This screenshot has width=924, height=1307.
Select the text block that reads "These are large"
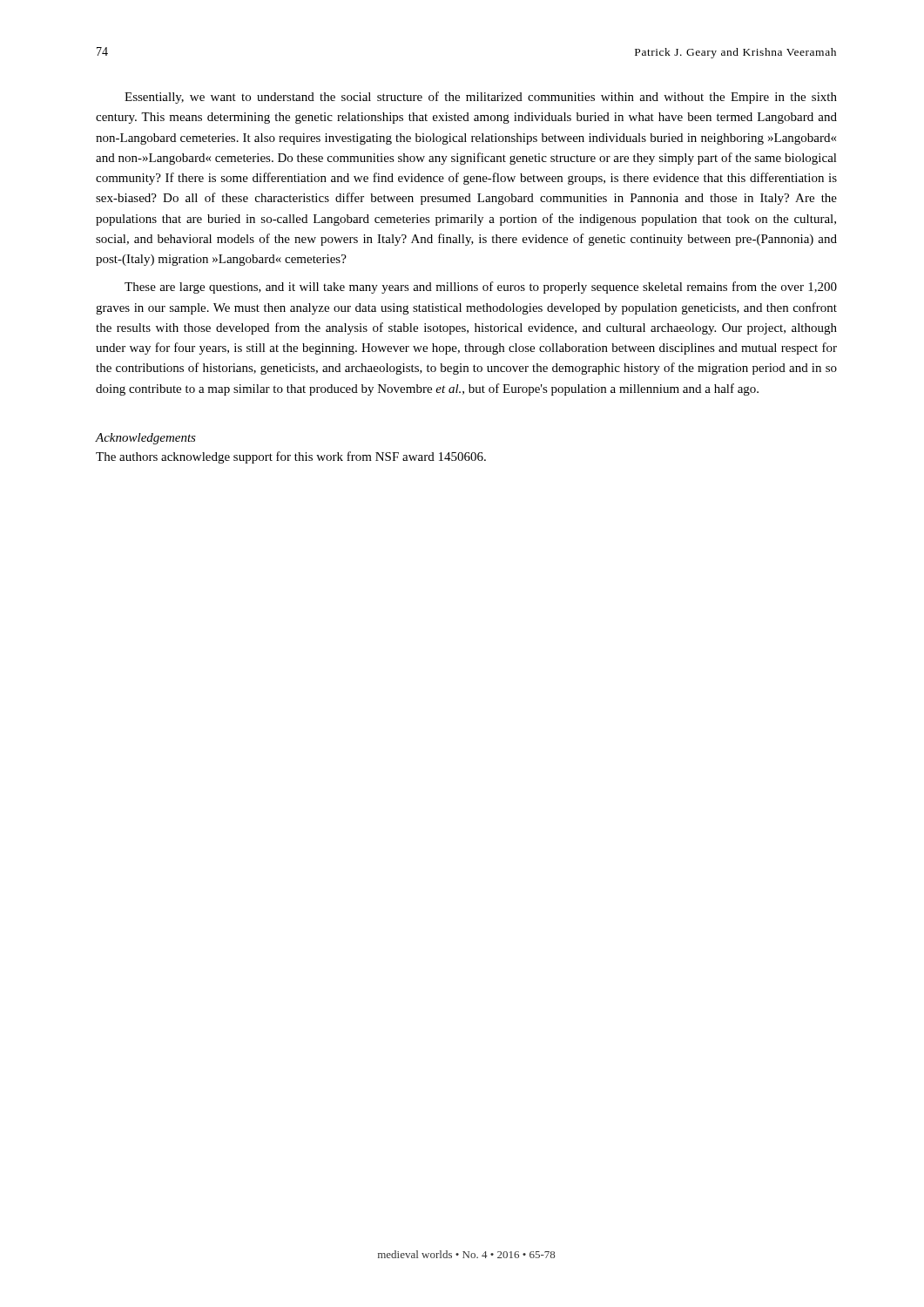(466, 338)
